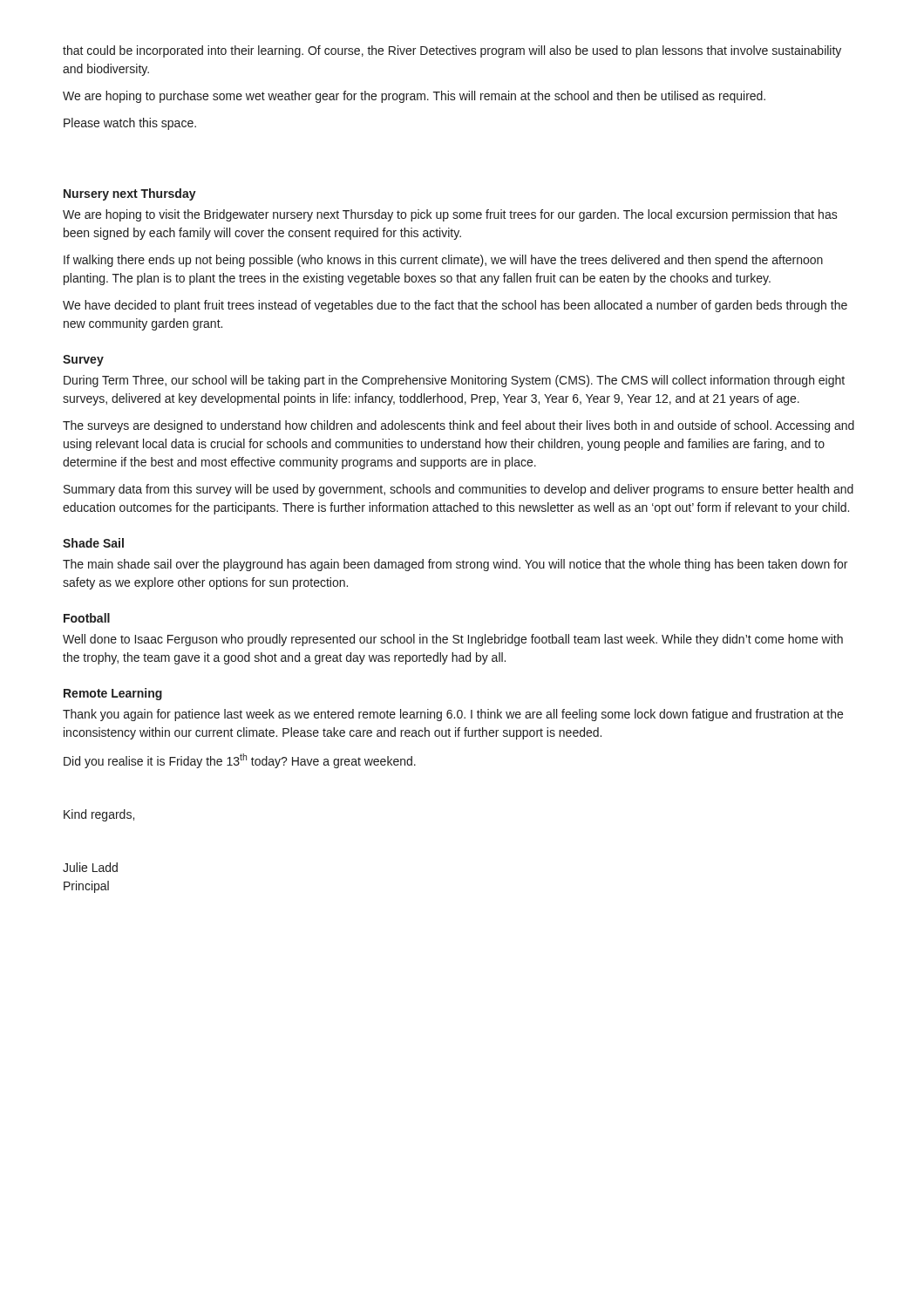
Task: Locate the text block that says "If walking there ends"
Action: (x=462, y=269)
